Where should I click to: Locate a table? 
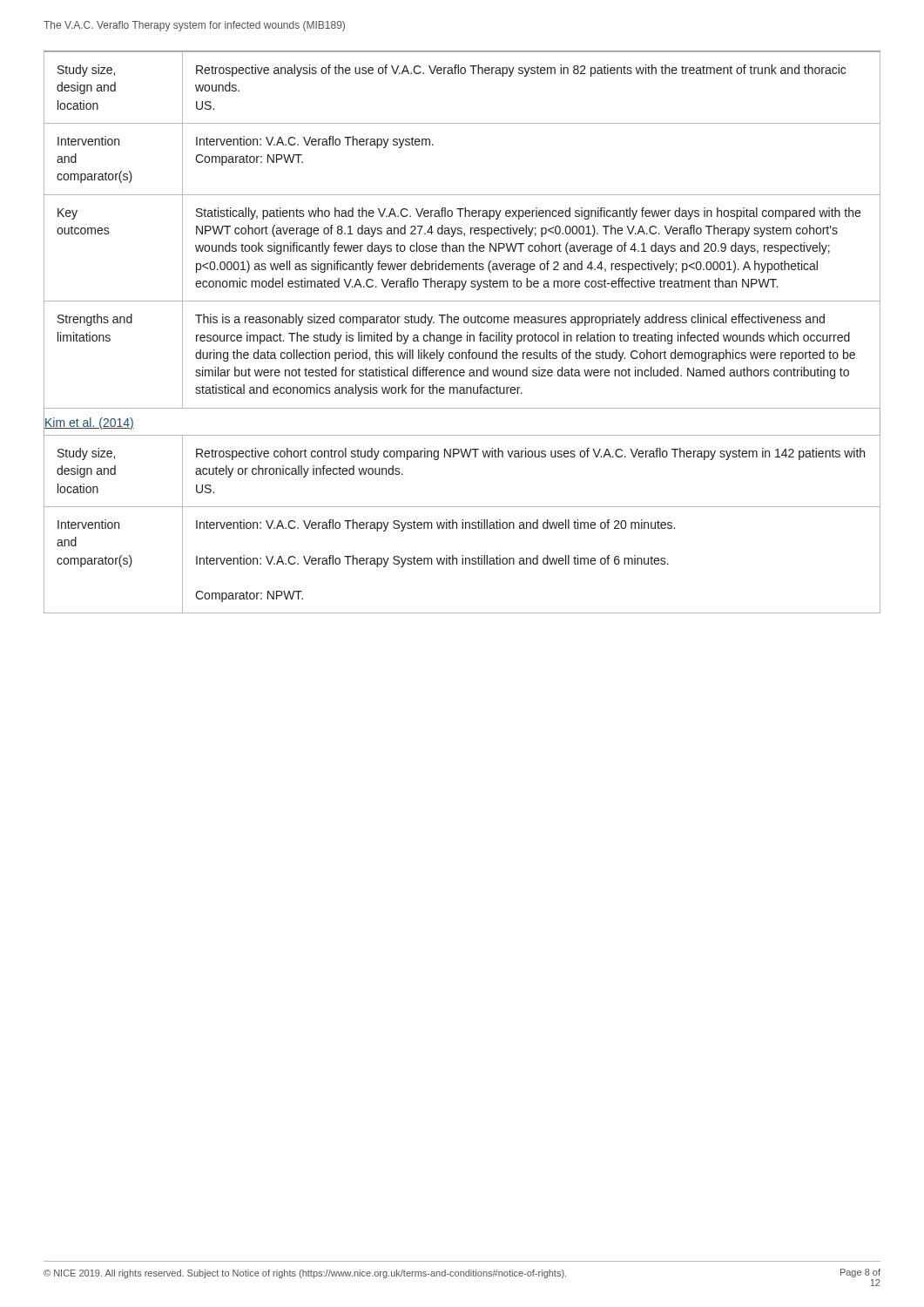[x=462, y=333]
